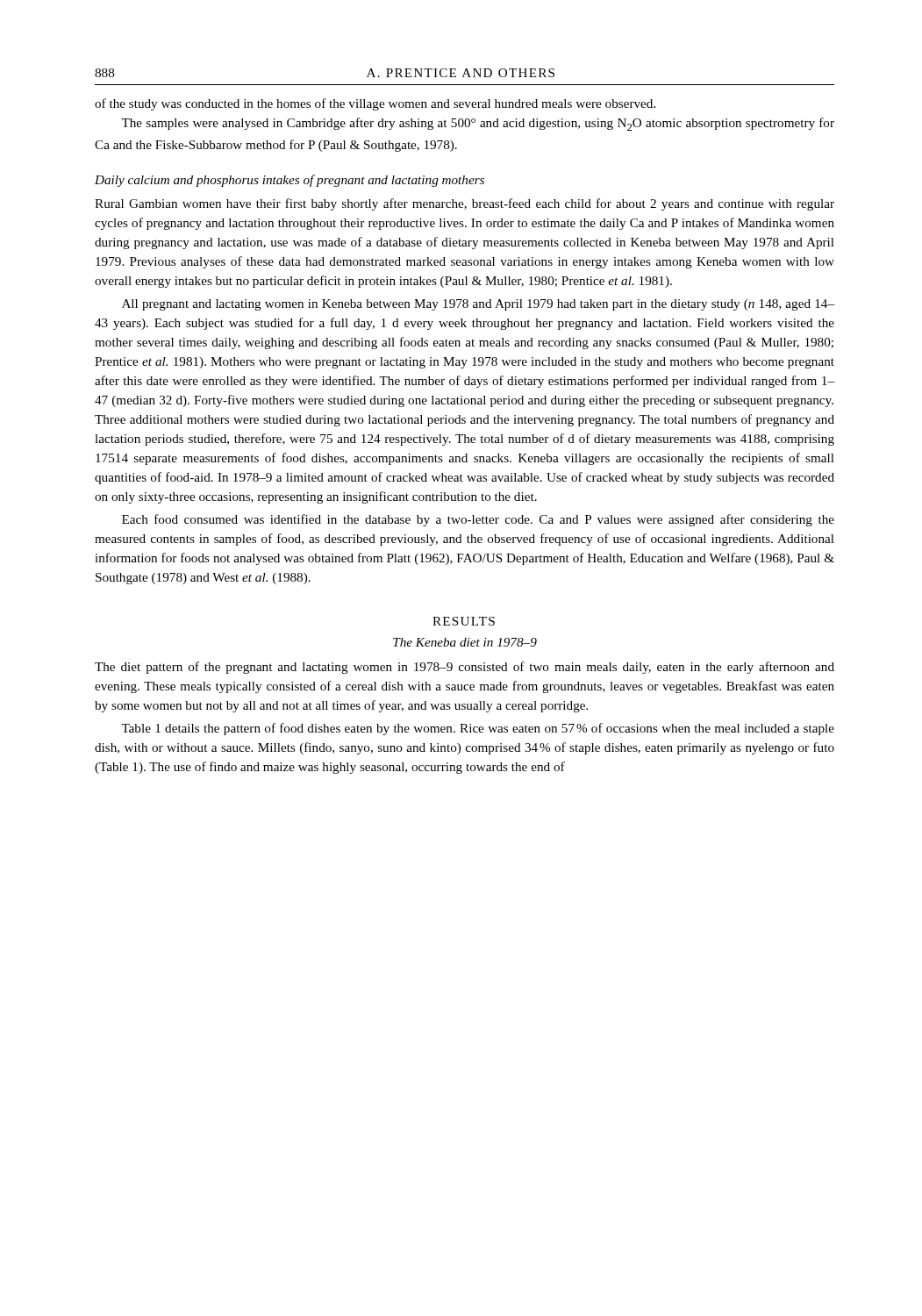
Task: Navigate to the passage starting "Table 1 details the pattern of food dishes"
Action: pyautogui.click(x=465, y=748)
